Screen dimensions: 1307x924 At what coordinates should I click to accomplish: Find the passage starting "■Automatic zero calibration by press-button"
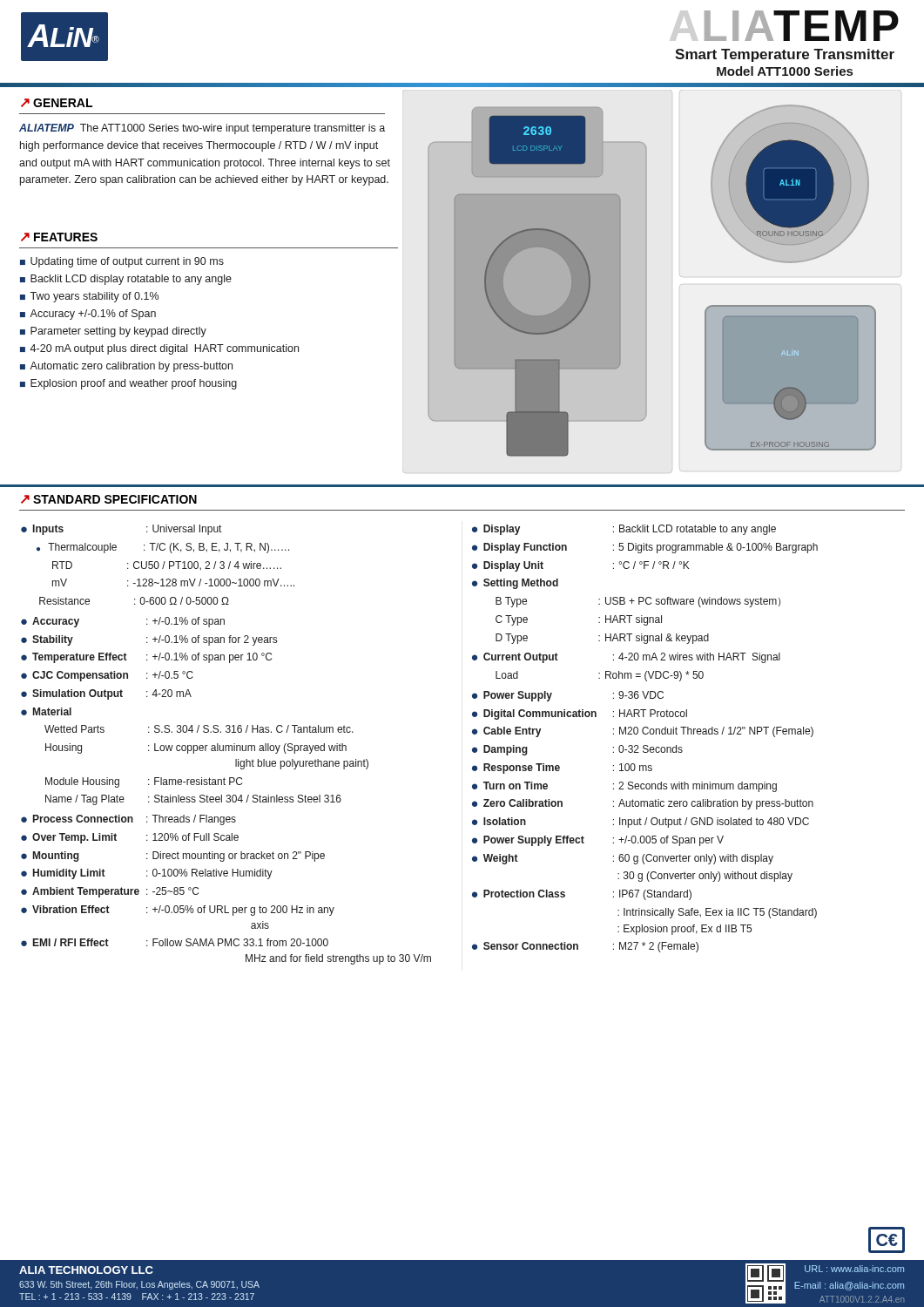126,366
